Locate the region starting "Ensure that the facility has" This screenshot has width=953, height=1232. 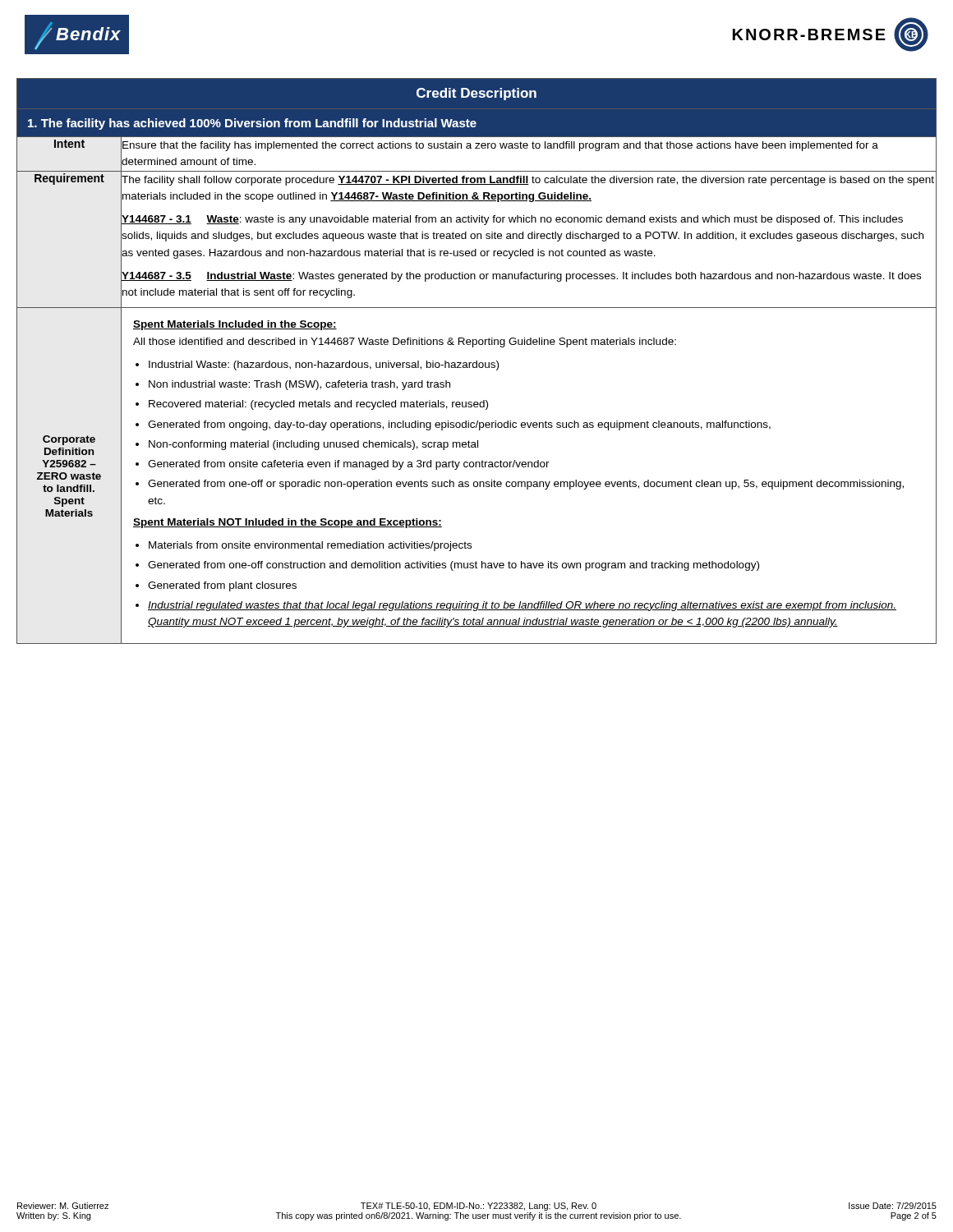[500, 153]
